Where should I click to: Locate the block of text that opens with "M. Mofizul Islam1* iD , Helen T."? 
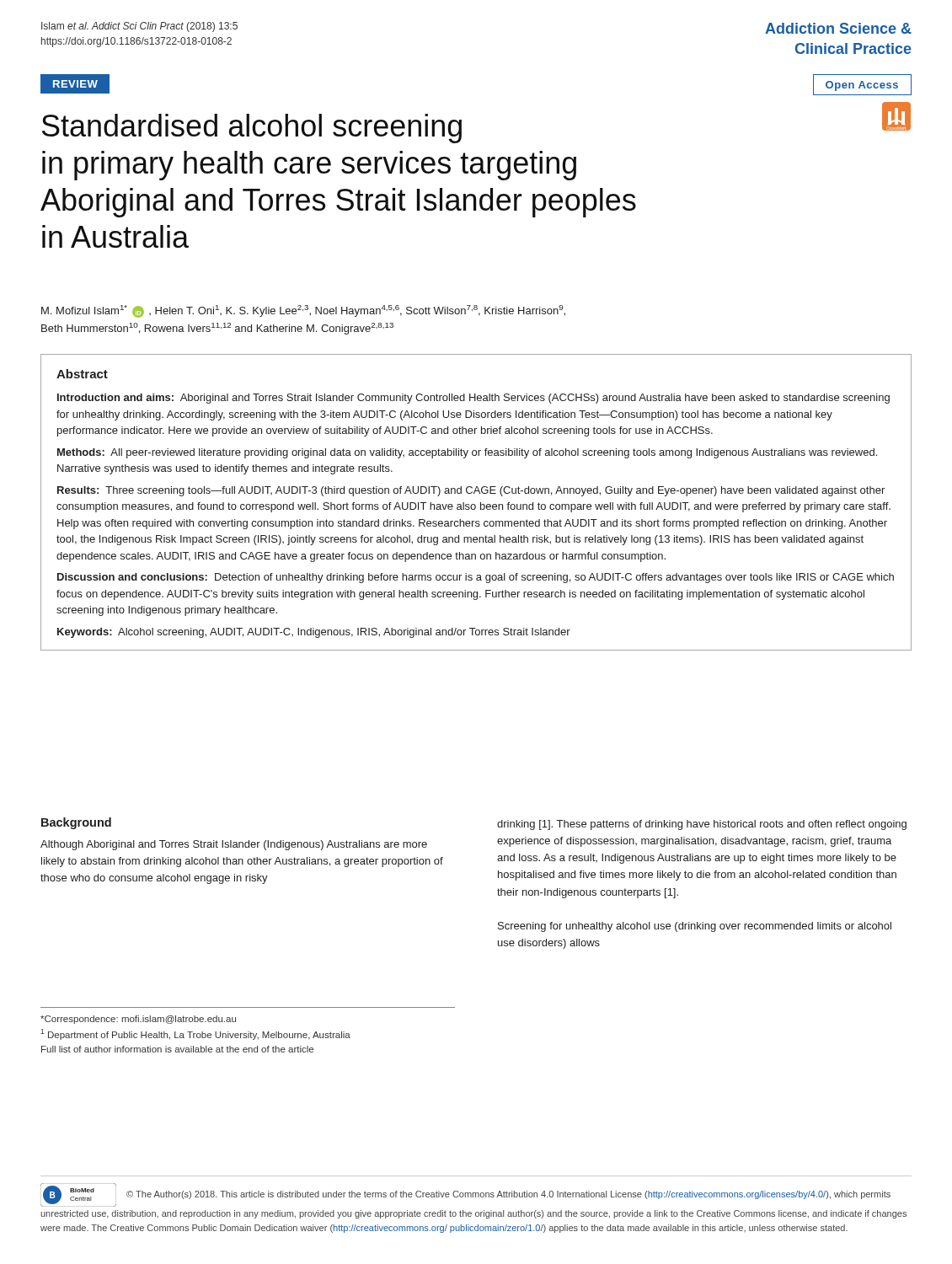point(303,319)
